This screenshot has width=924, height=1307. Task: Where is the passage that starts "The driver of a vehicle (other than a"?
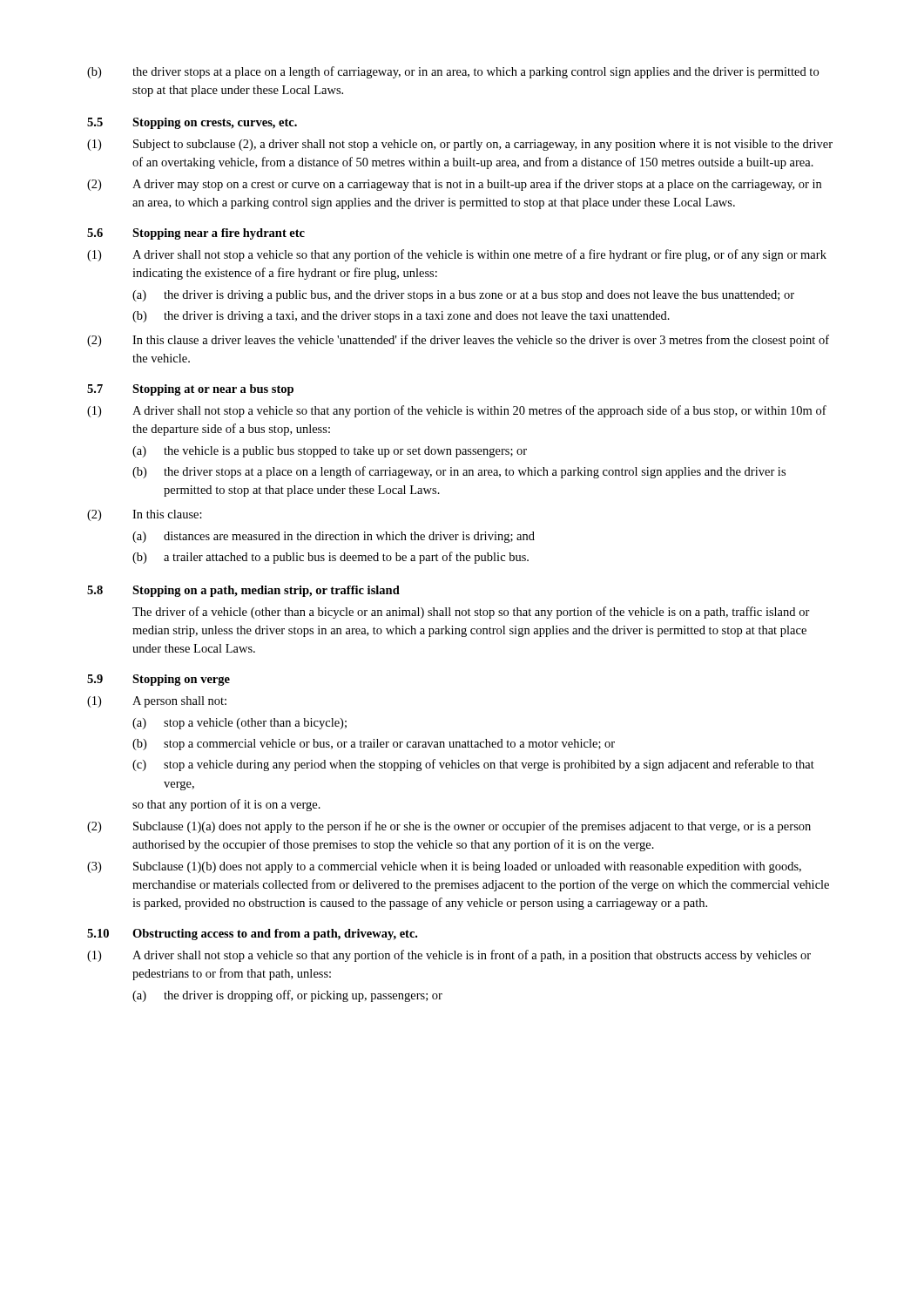pos(471,630)
